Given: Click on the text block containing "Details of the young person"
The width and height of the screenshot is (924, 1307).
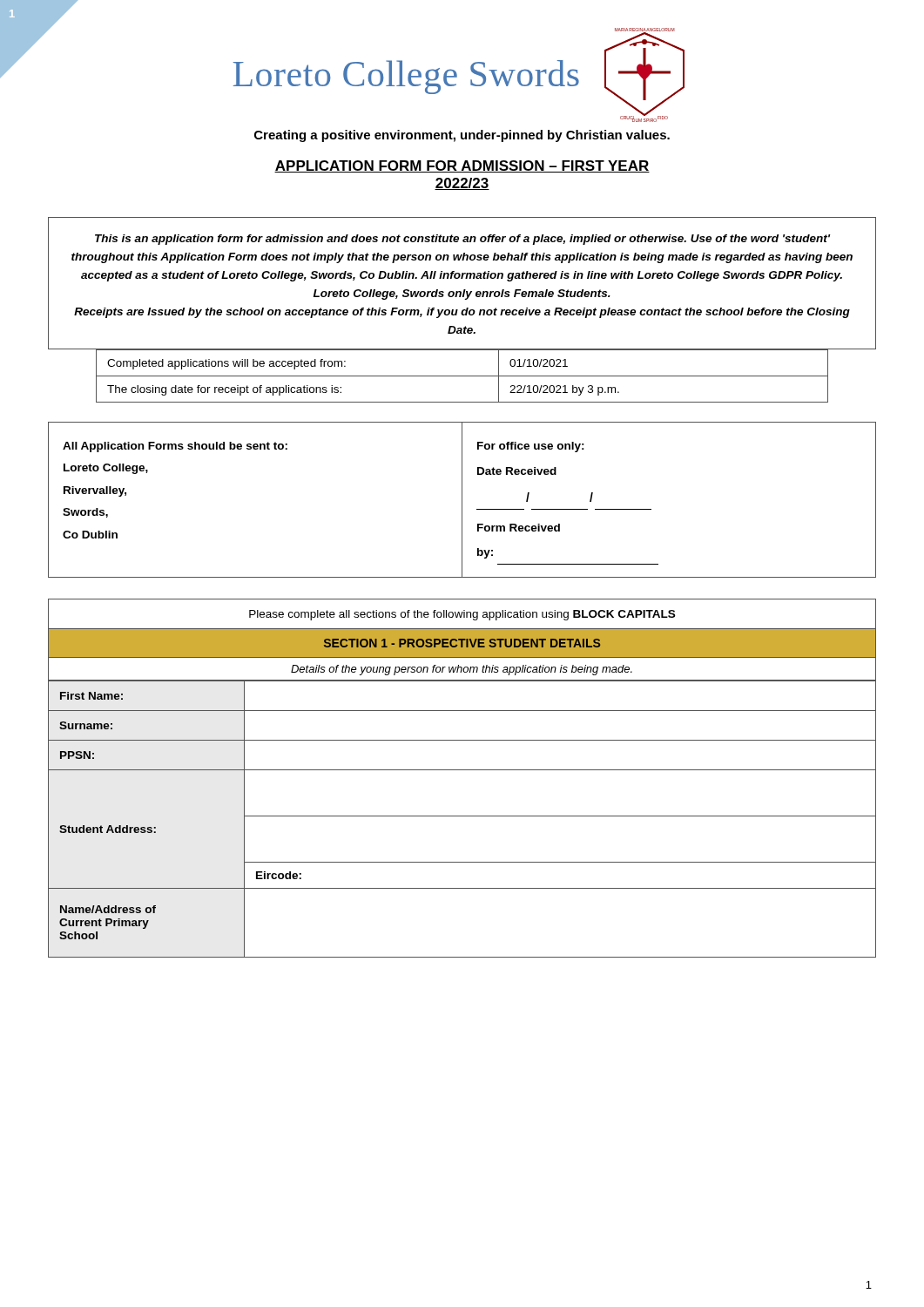Looking at the screenshot, I should click(x=462, y=669).
